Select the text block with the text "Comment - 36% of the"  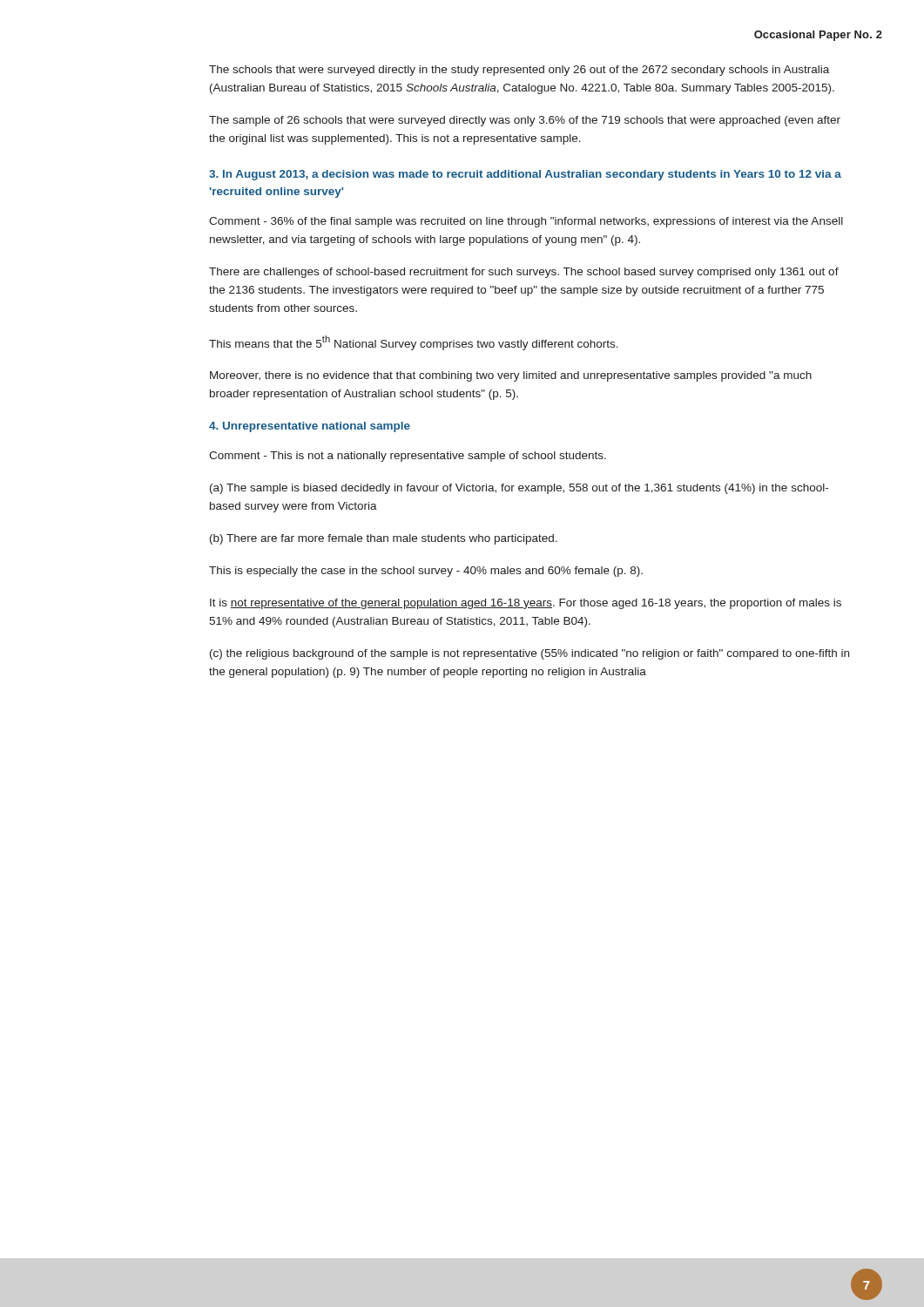click(526, 230)
